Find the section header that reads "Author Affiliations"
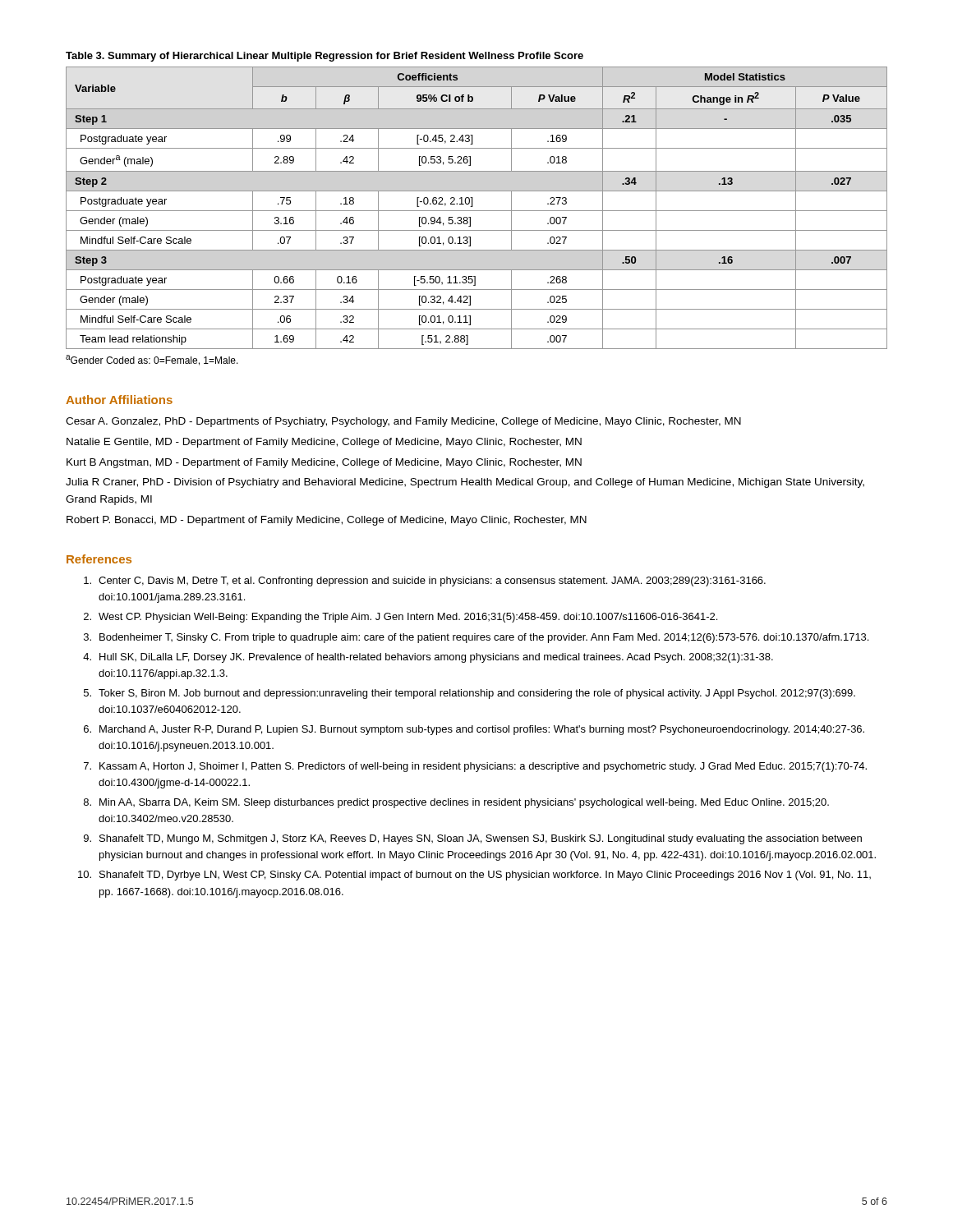The height and width of the screenshot is (1232, 953). [119, 399]
